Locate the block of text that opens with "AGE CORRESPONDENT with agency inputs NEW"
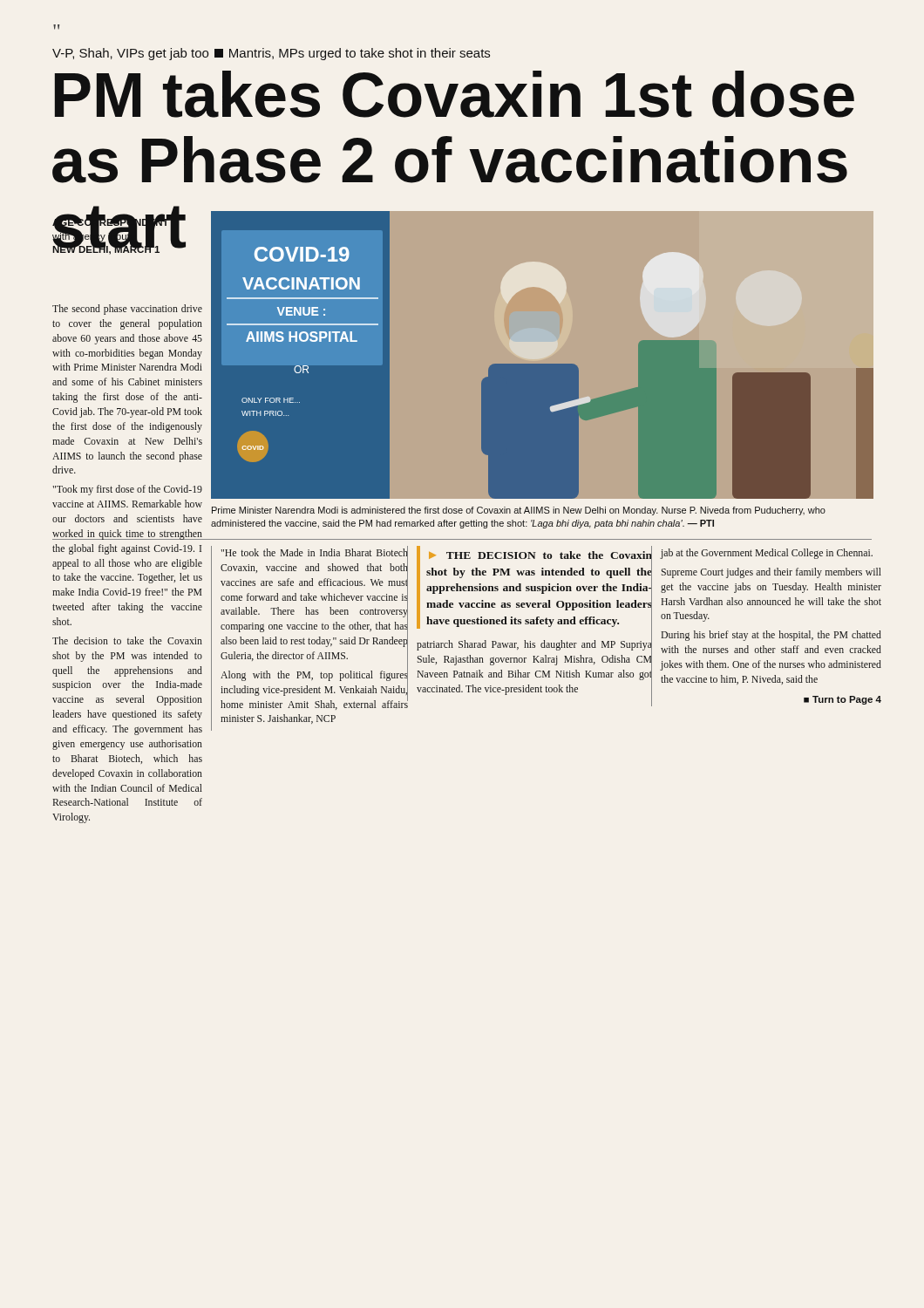924x1308 pixels. (x=111, y=236)
